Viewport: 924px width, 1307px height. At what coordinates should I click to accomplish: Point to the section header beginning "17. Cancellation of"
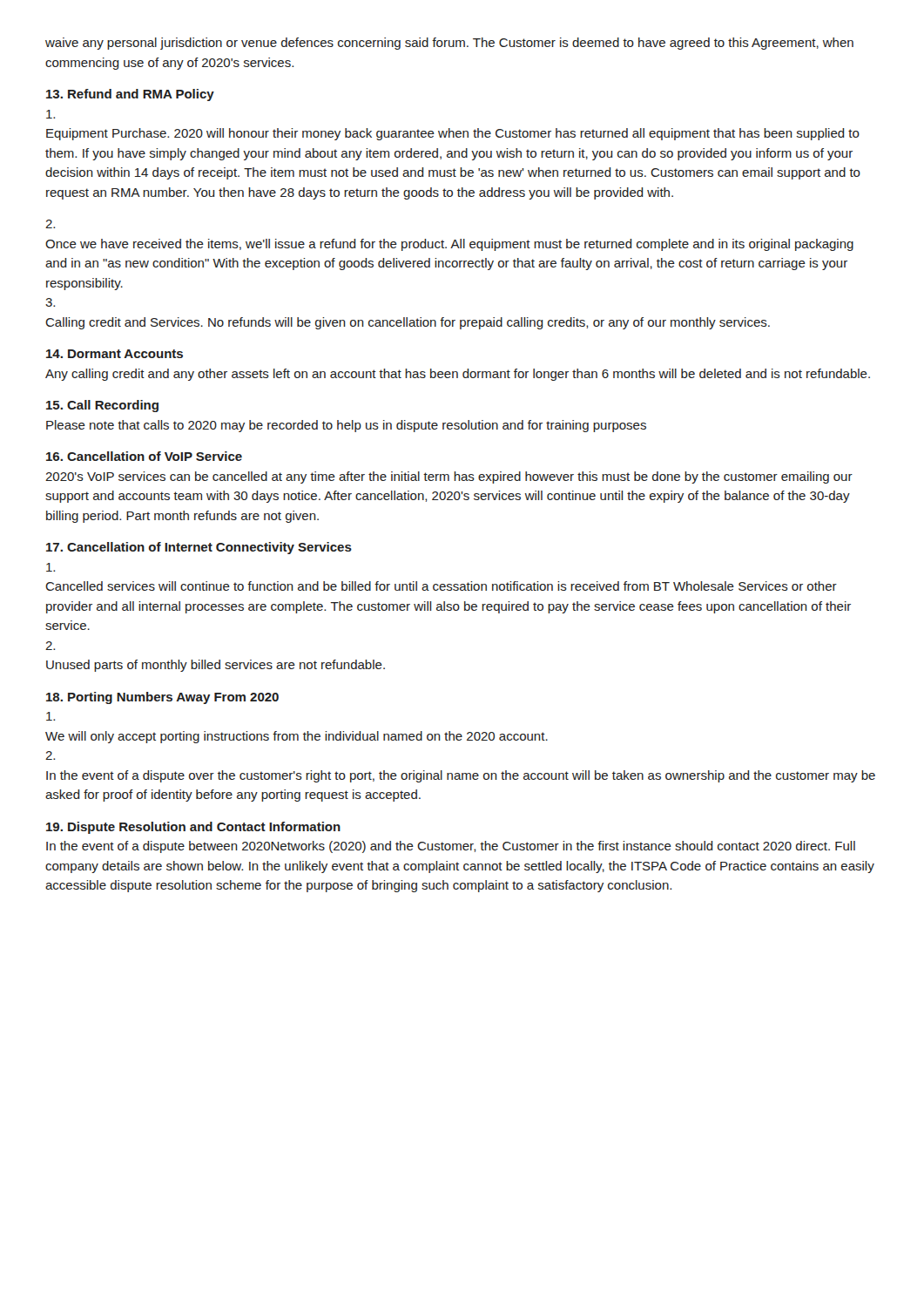[x=198, y=547]
